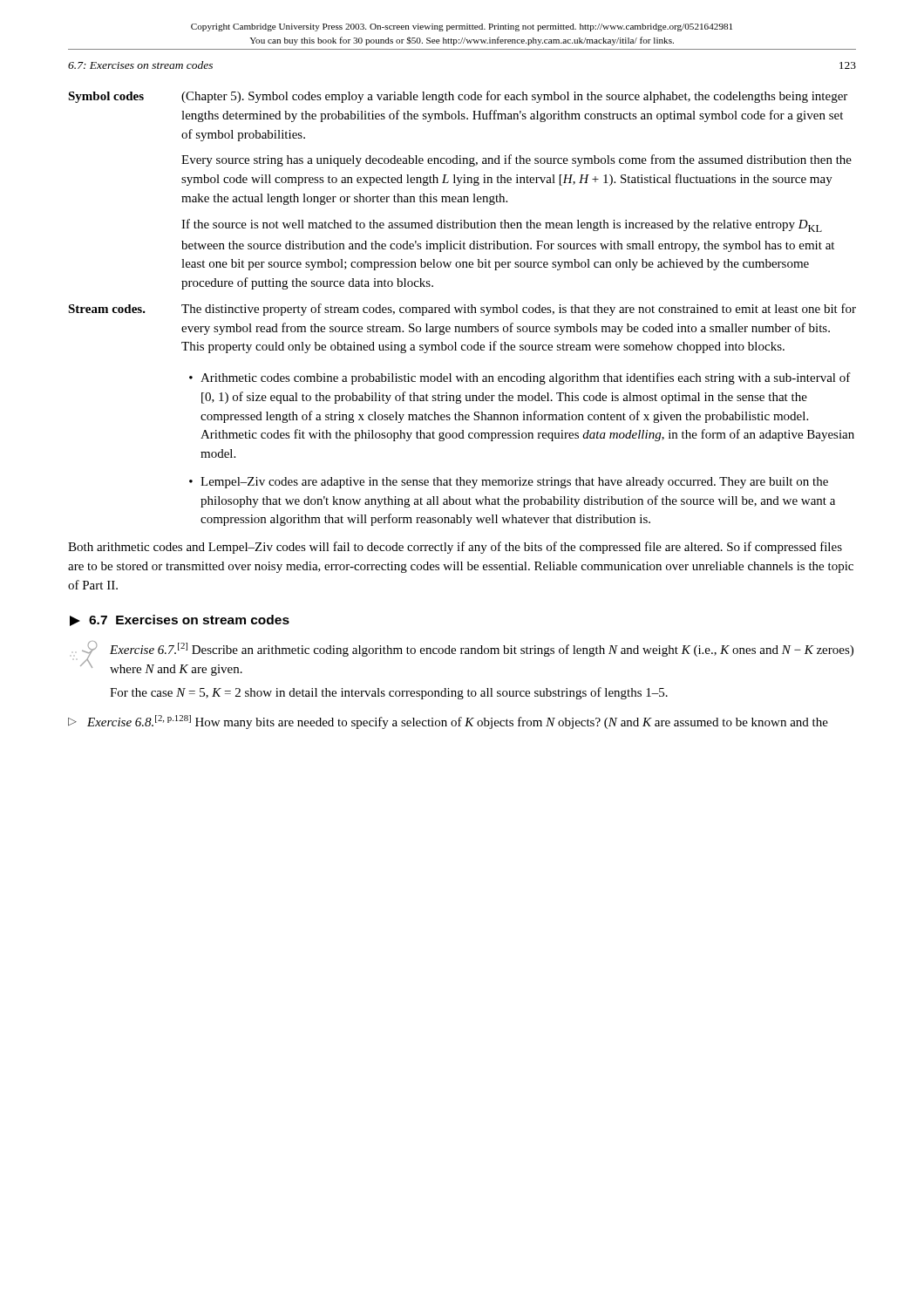Image resolution: width=924 pixels, height=1308 pixels.
Task: Click on the list item that says "• Arithmetic codes combine a probabilistic model"
Action: tap(519, 416)
